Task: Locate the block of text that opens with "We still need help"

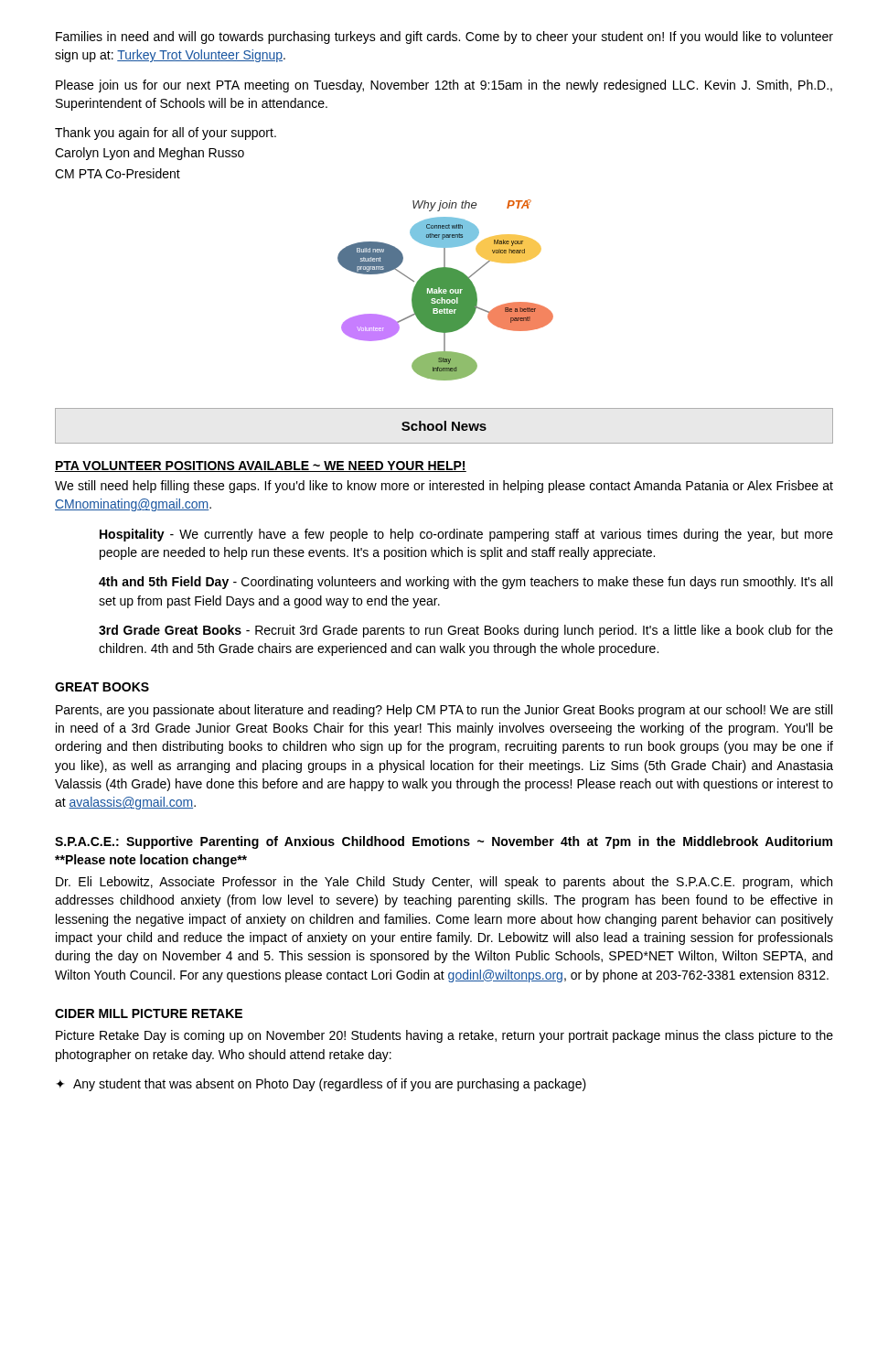Action: [444, 495]
